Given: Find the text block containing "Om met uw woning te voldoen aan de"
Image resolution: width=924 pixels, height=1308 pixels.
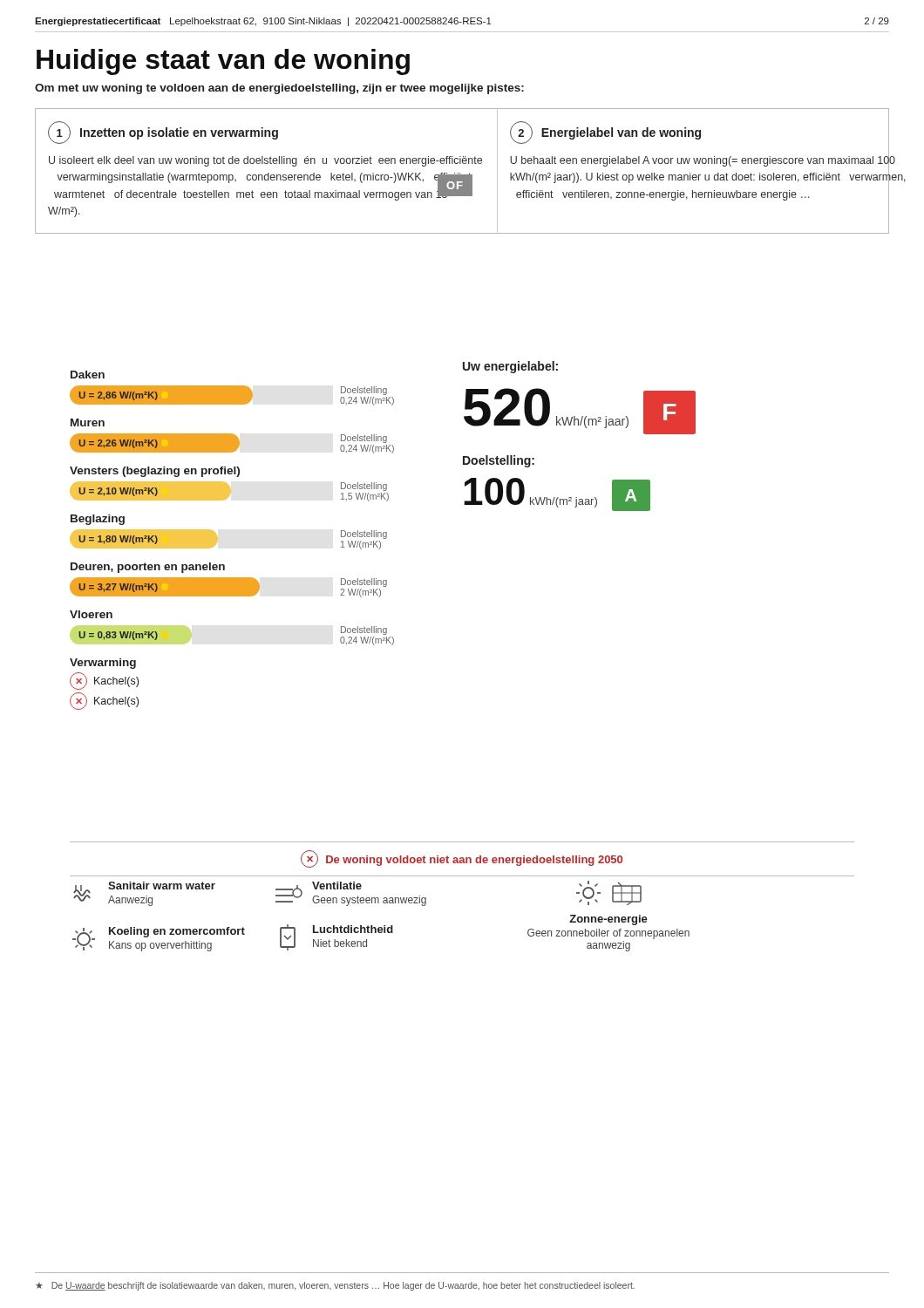Looking at the screenshot, I should click(280, 88).
